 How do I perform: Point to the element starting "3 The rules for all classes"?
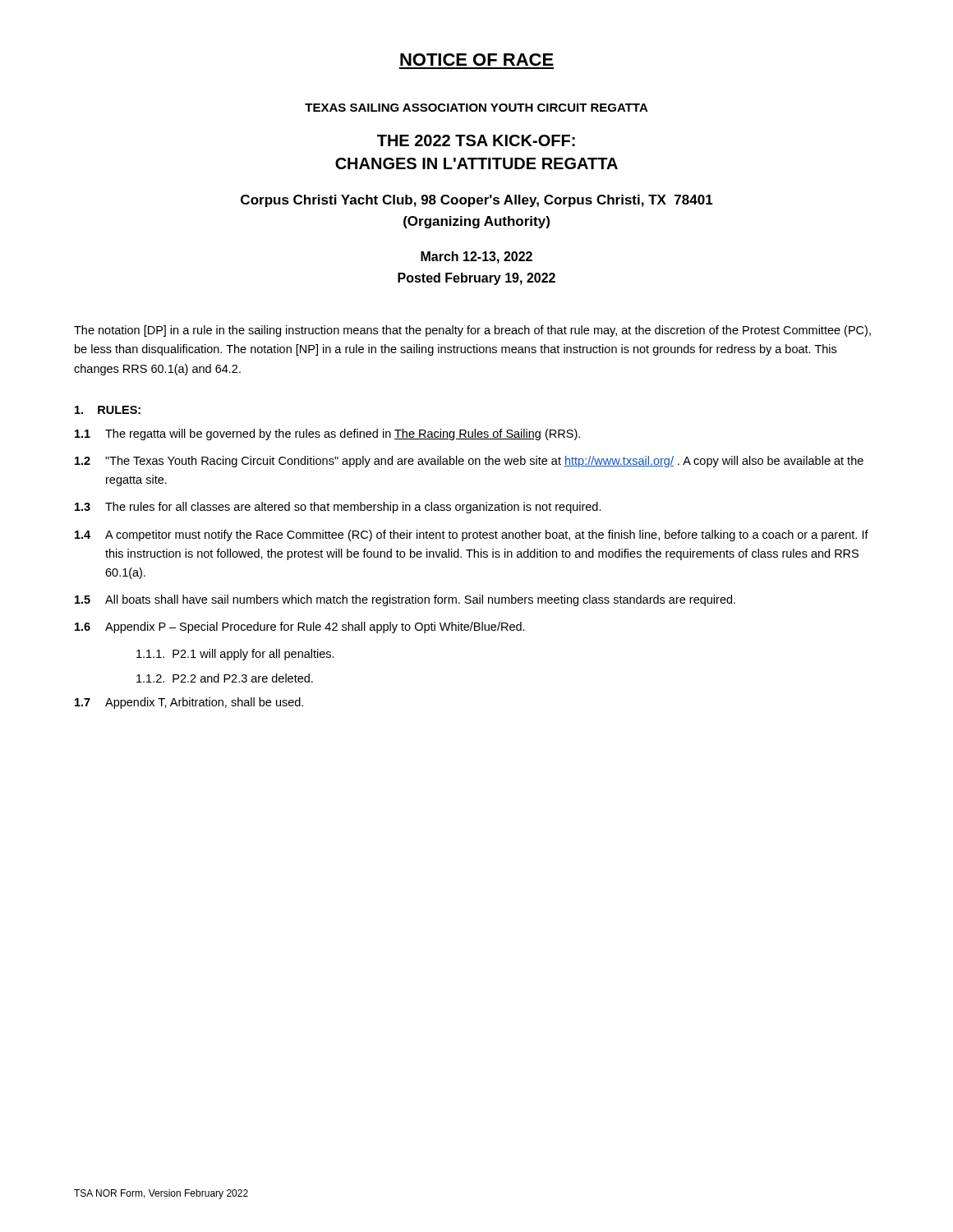pyautogui.click(x=476, y=508)
